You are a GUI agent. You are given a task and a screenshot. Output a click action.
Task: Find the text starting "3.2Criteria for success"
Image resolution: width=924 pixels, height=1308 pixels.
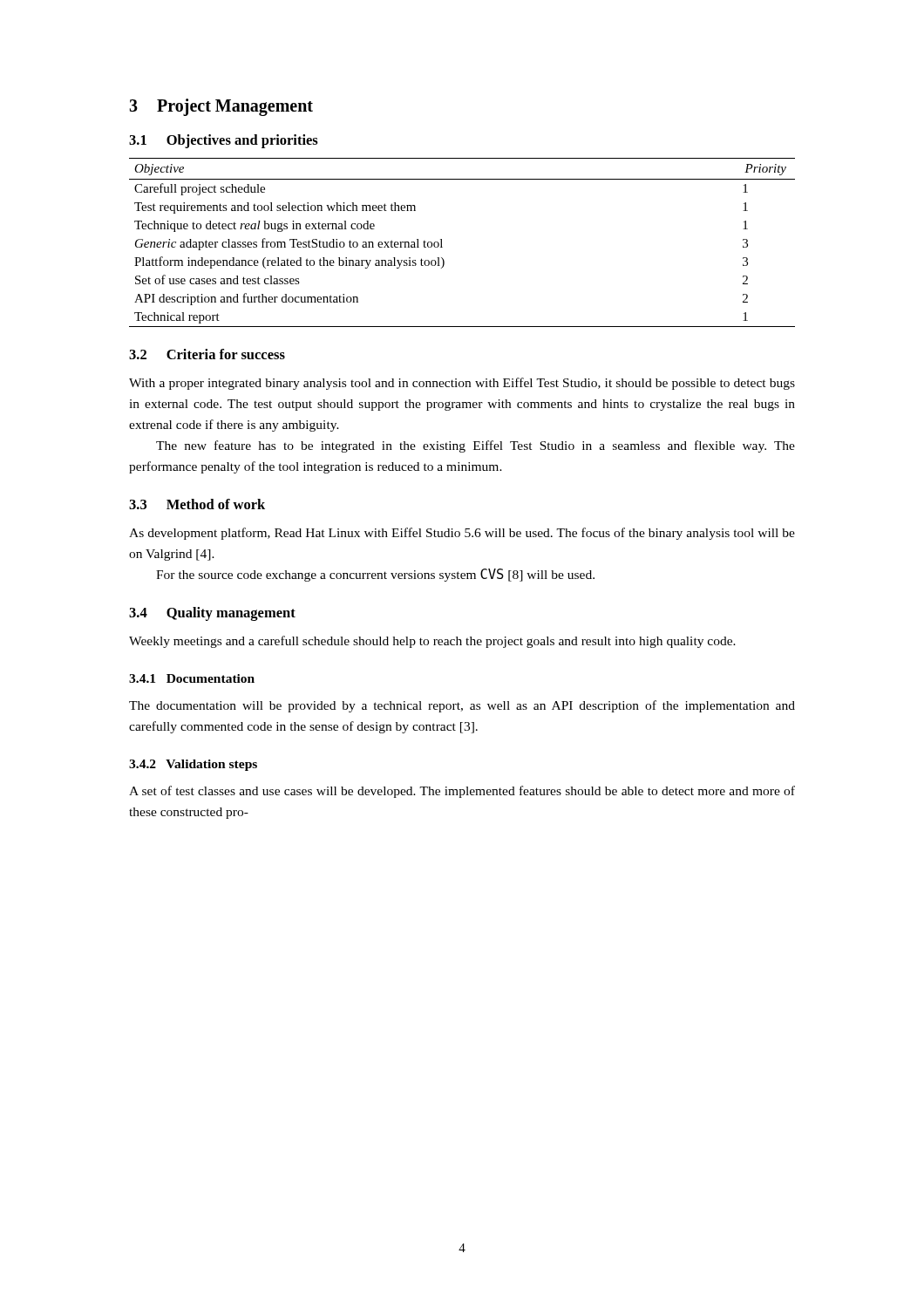(x=207, y=354)
